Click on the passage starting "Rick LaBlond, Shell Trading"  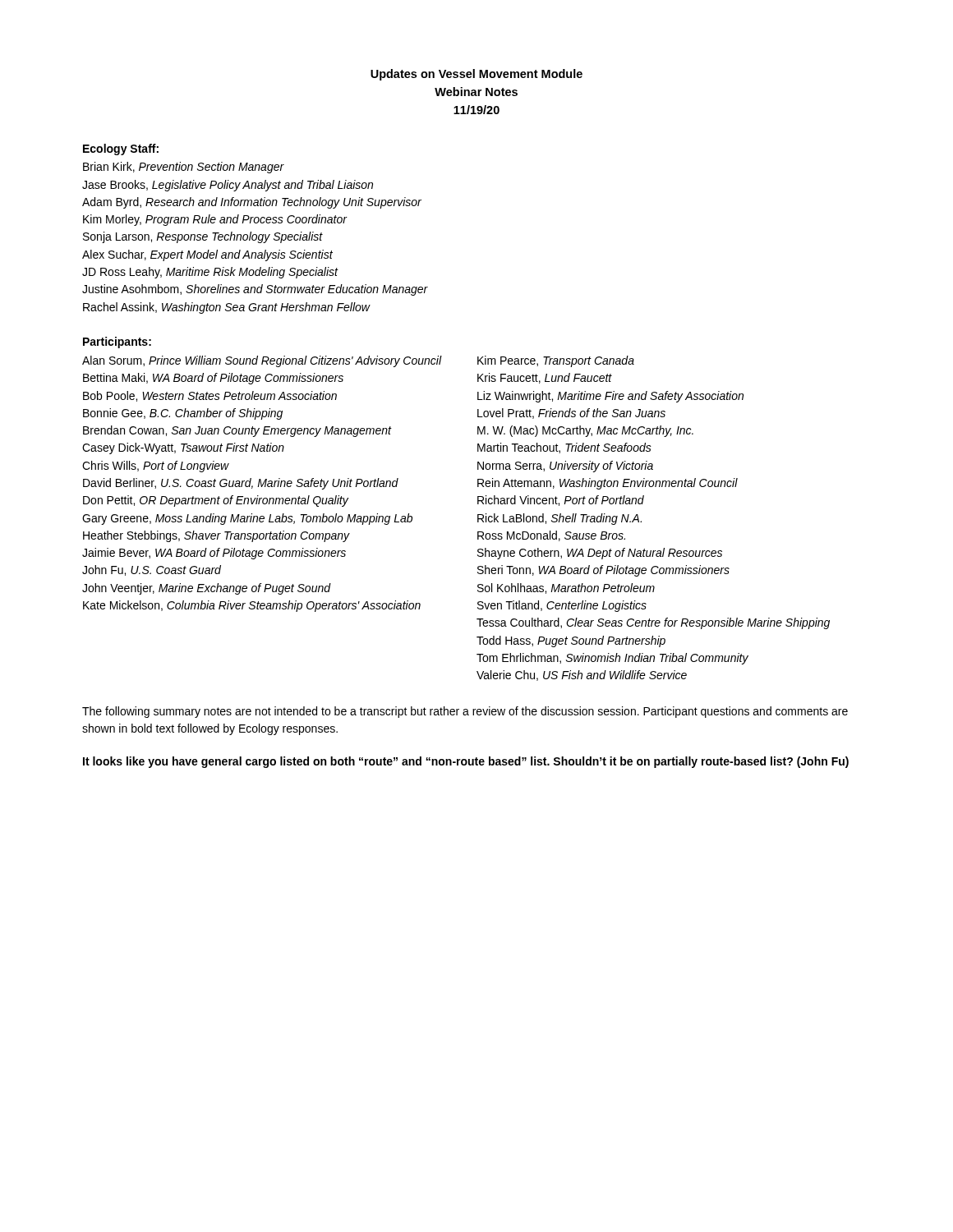click(x=560, y=518)
